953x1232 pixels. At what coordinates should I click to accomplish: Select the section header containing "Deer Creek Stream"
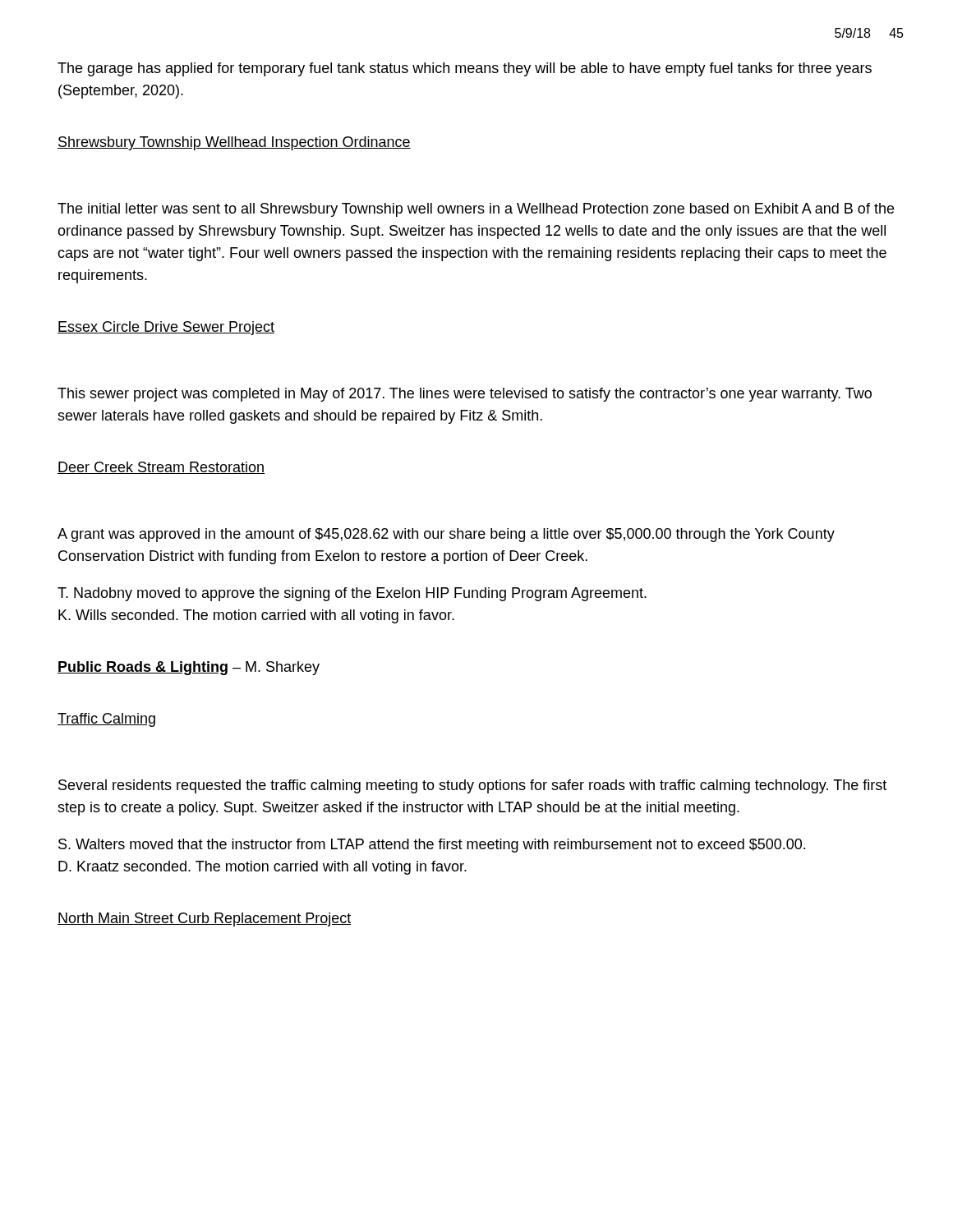pyautogui.click(x=161, y=468)
